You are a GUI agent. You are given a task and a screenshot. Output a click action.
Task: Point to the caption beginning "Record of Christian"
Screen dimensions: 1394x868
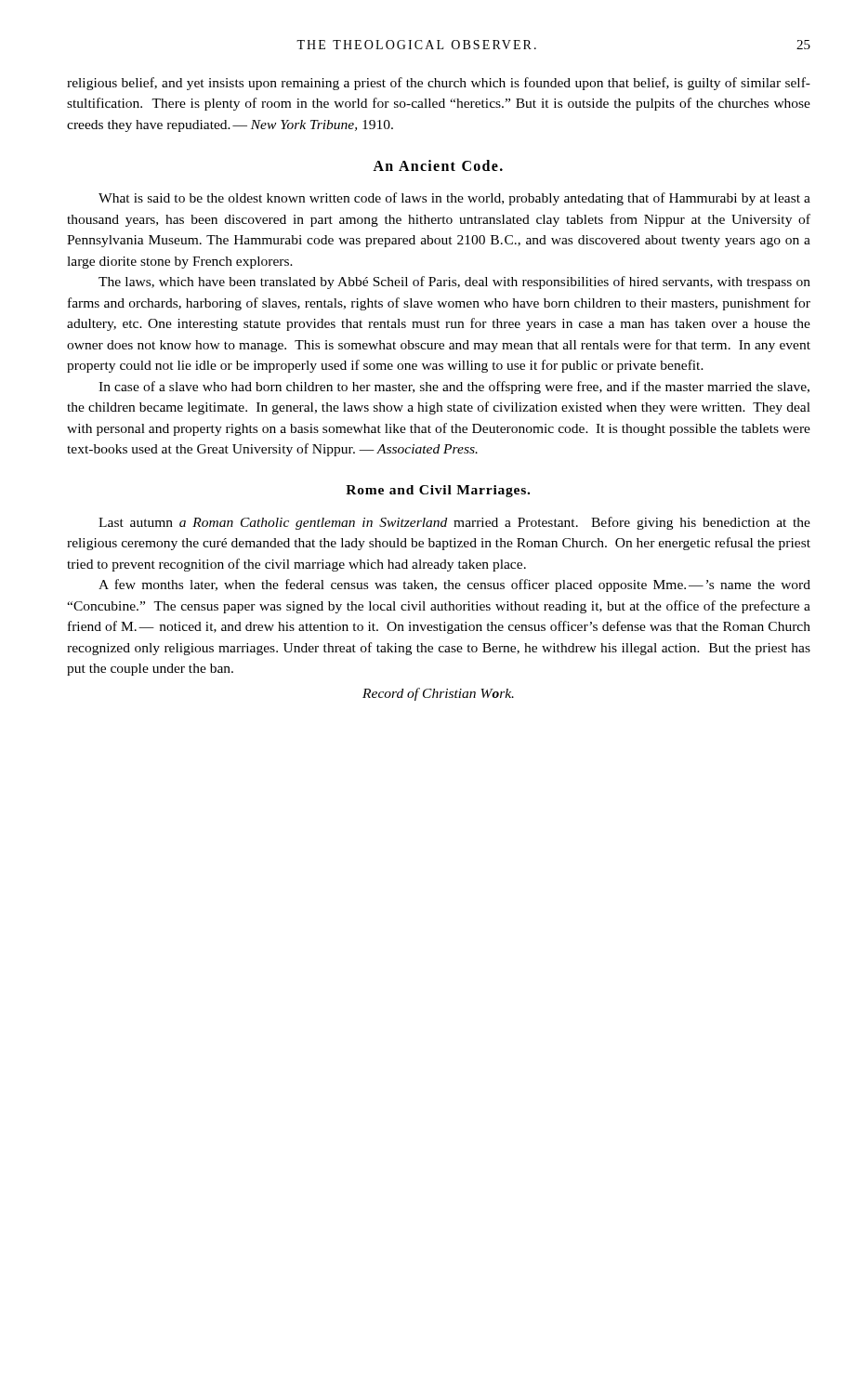pyautogui.click(x=439, y=692)
